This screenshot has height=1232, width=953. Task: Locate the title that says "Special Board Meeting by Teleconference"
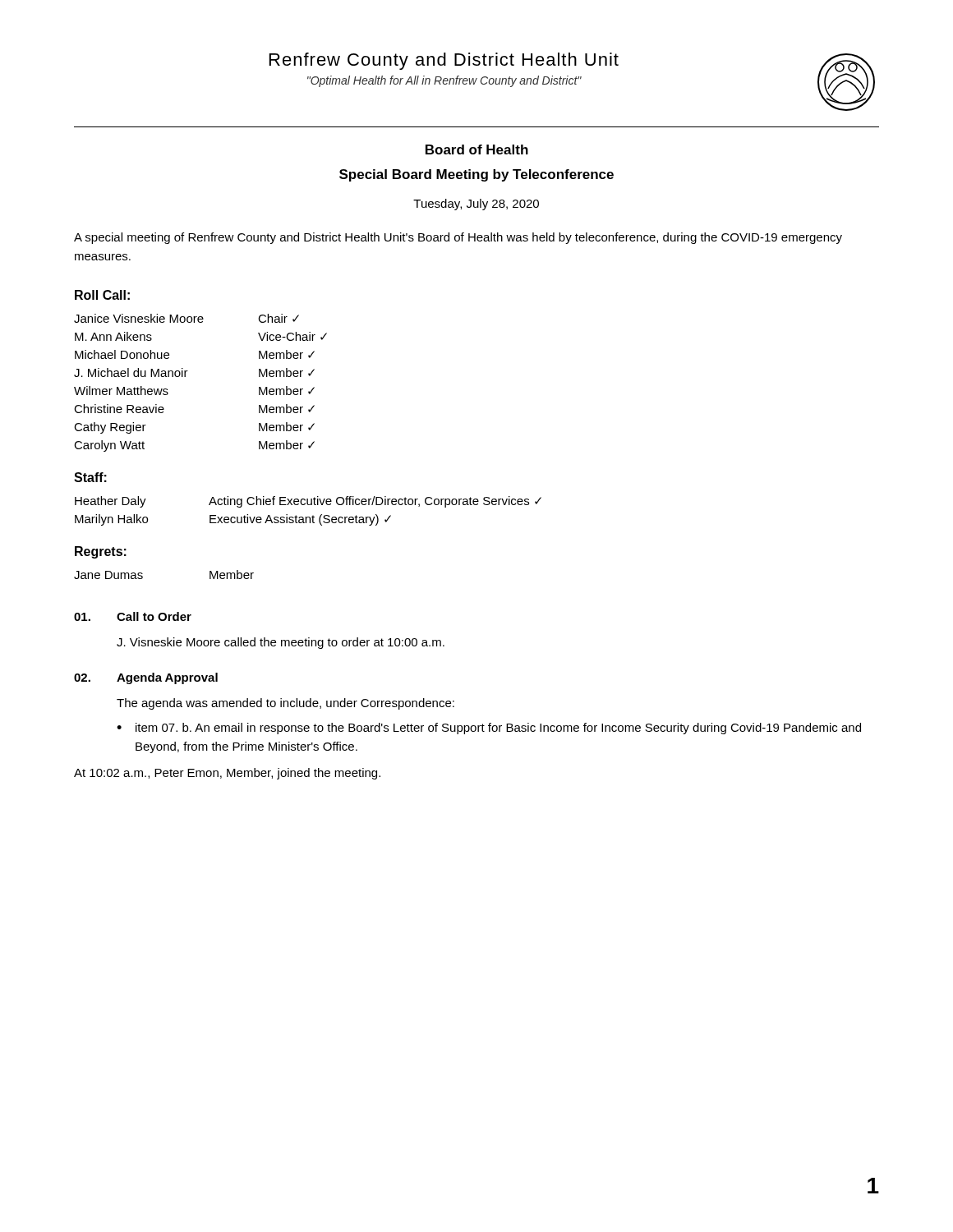click(476, 175)
